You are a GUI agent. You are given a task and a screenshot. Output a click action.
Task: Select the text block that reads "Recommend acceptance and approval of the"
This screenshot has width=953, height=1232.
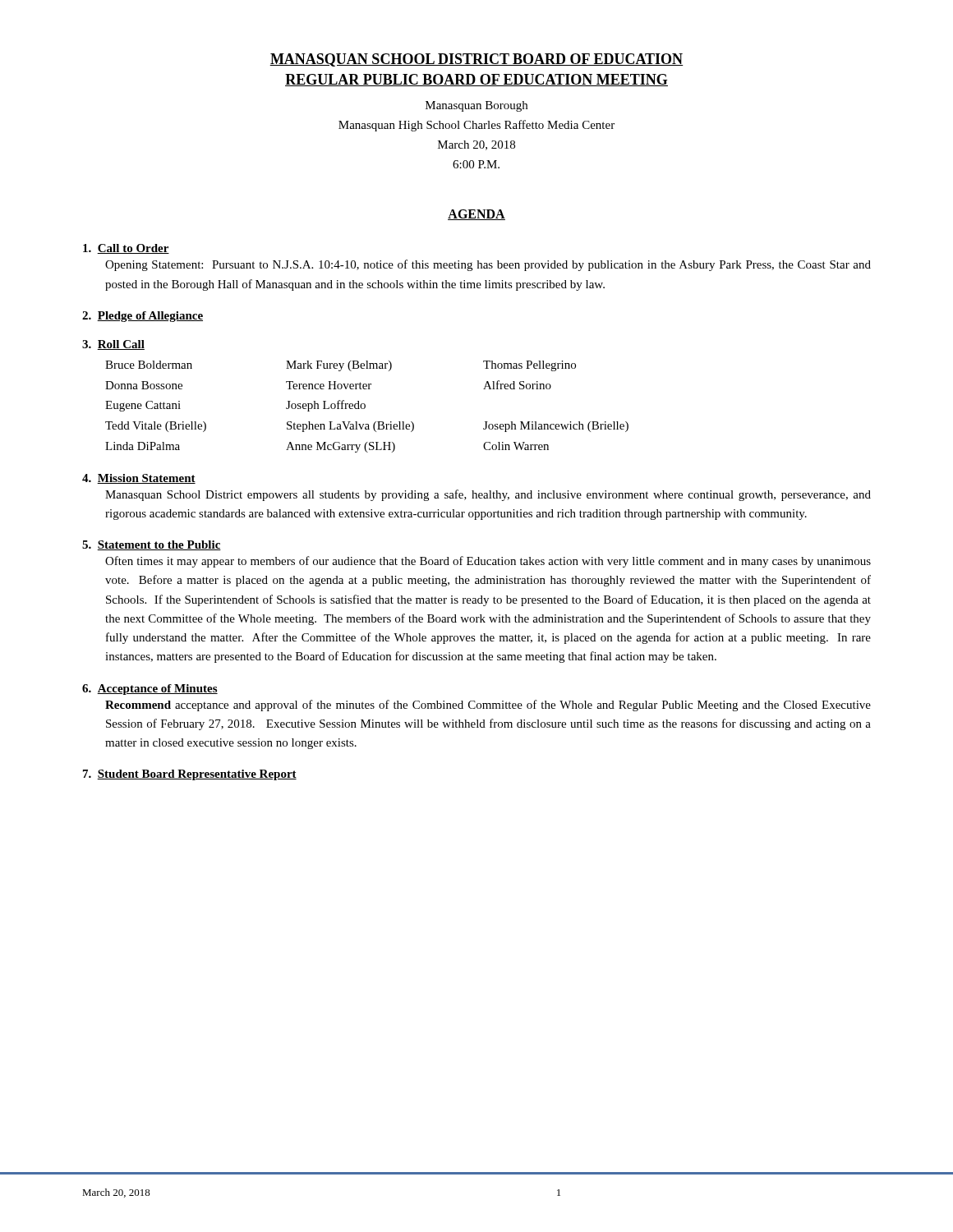coord(488,723)
